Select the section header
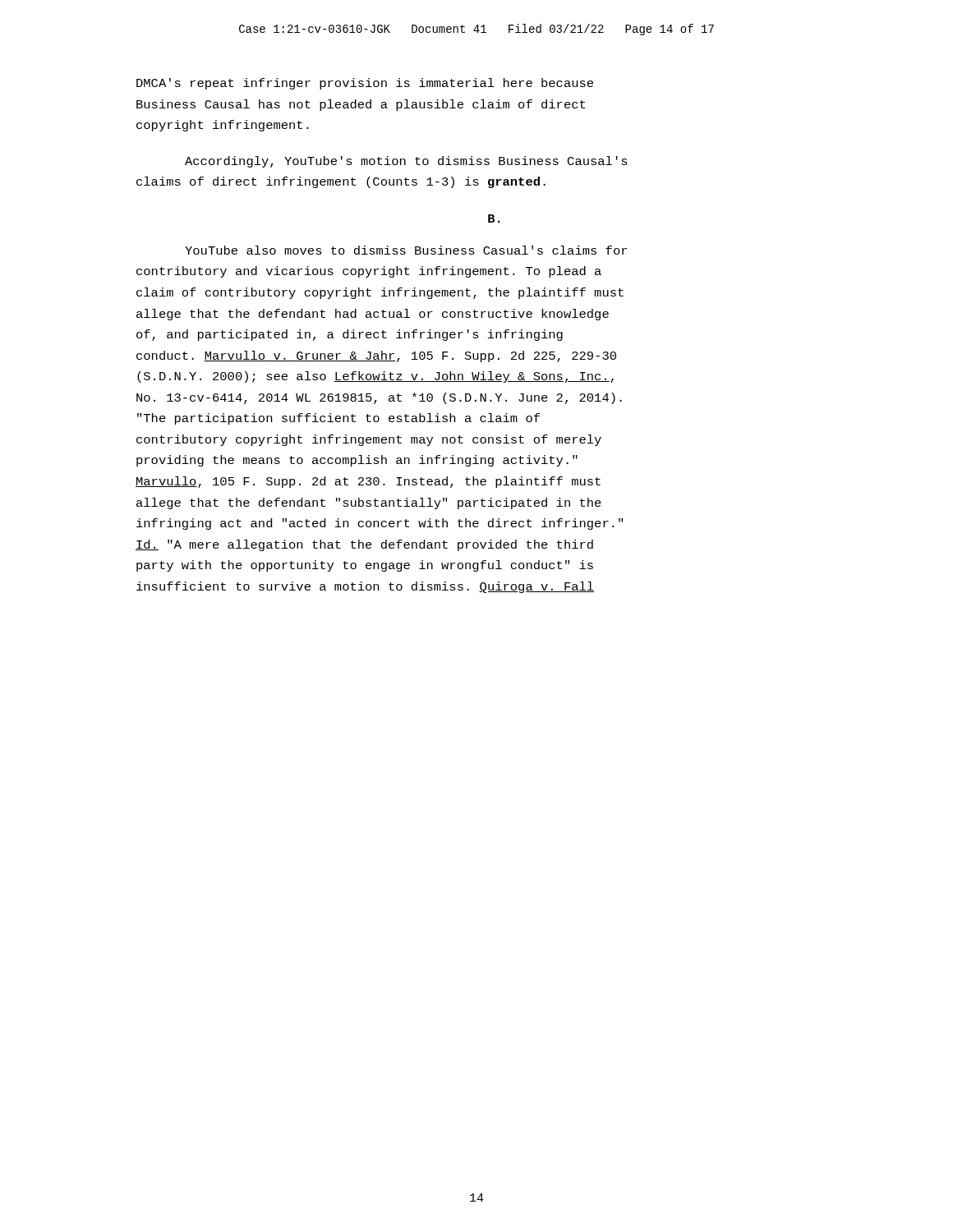This screenshot has height=1232, width=953. pyautogui.click(x=495, y=219)
